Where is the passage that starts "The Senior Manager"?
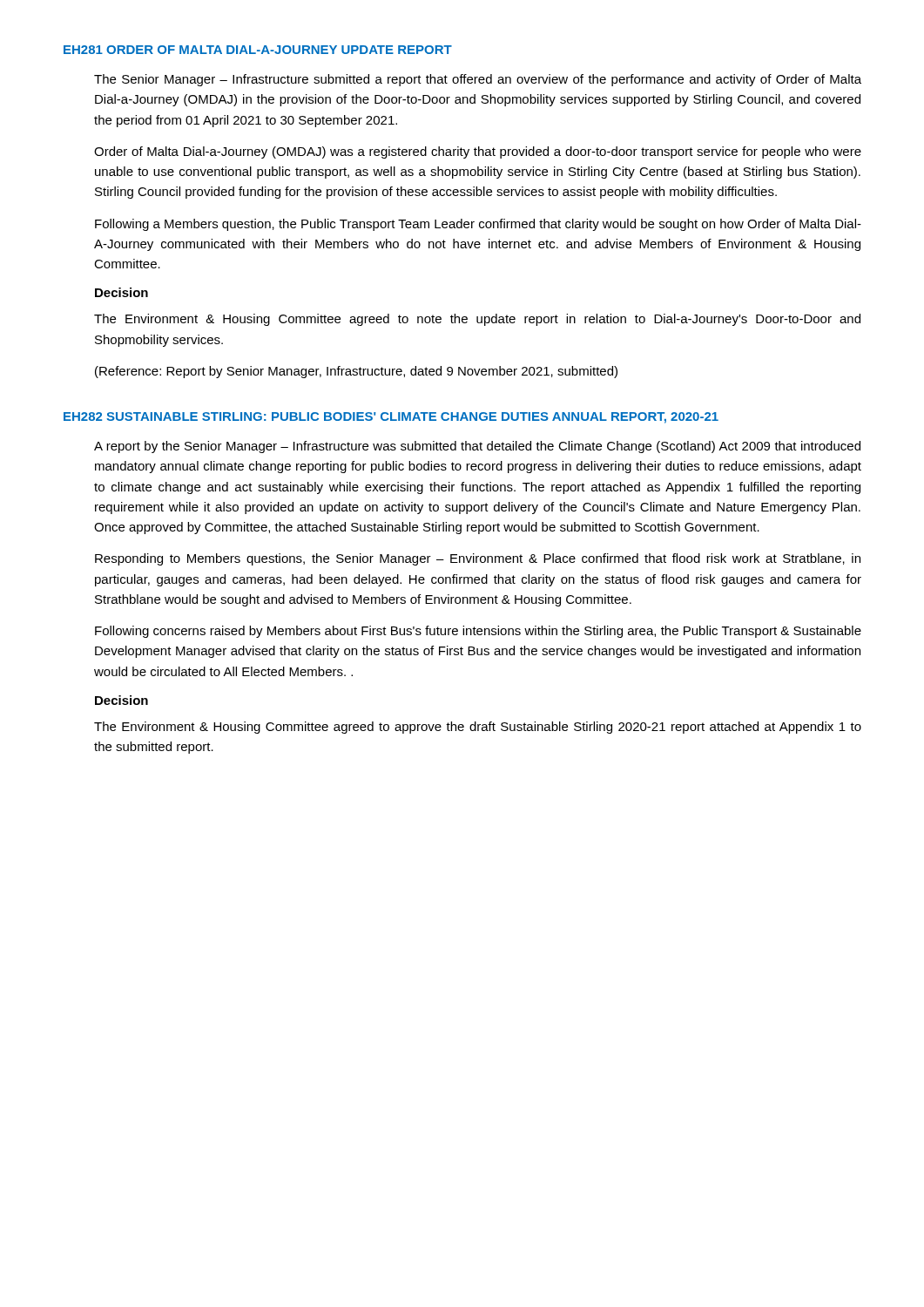Screen dimensions: 1307x924 (478, 99)
